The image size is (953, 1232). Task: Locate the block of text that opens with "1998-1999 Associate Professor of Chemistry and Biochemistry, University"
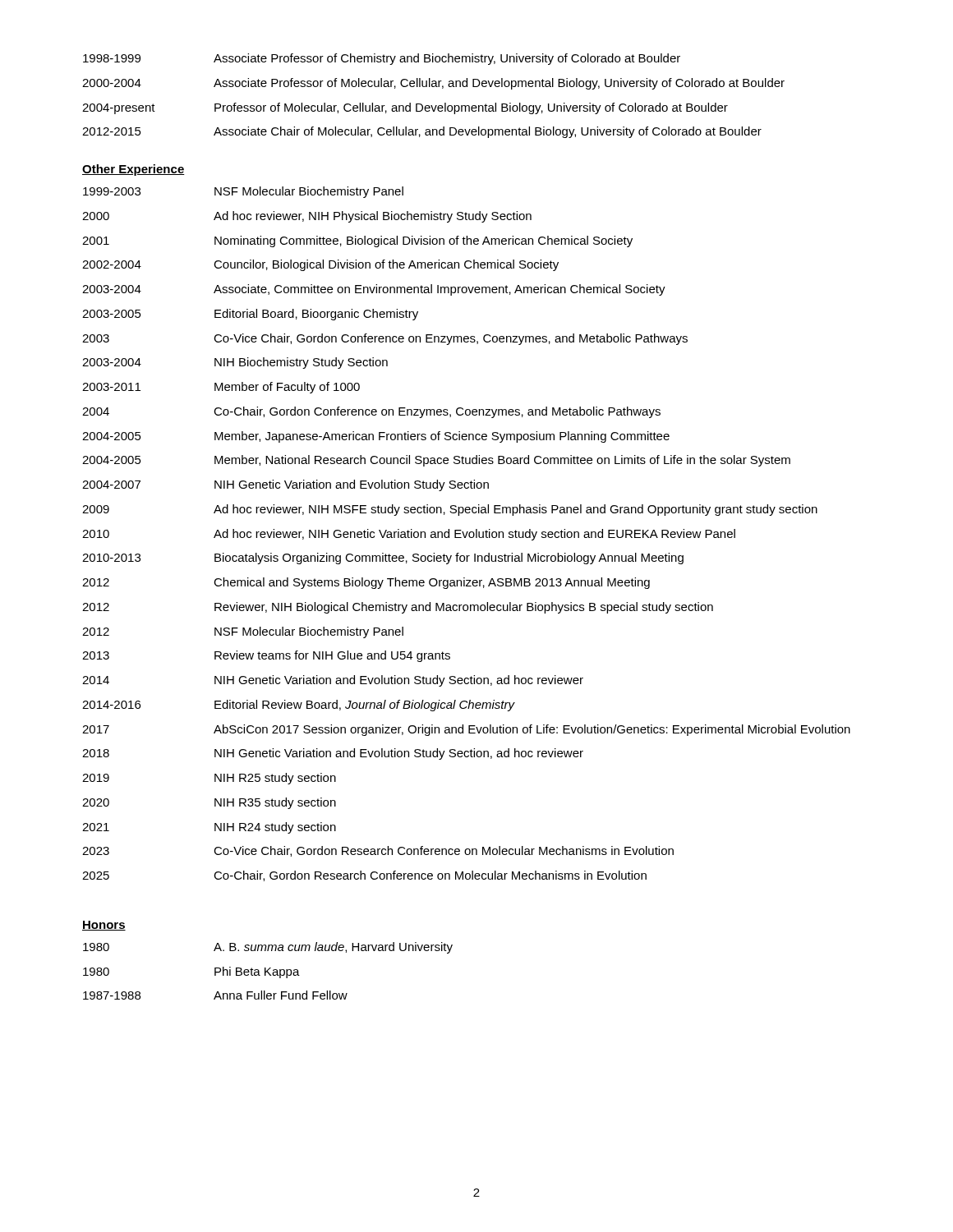pyautogui.click(x=476, y=58)
